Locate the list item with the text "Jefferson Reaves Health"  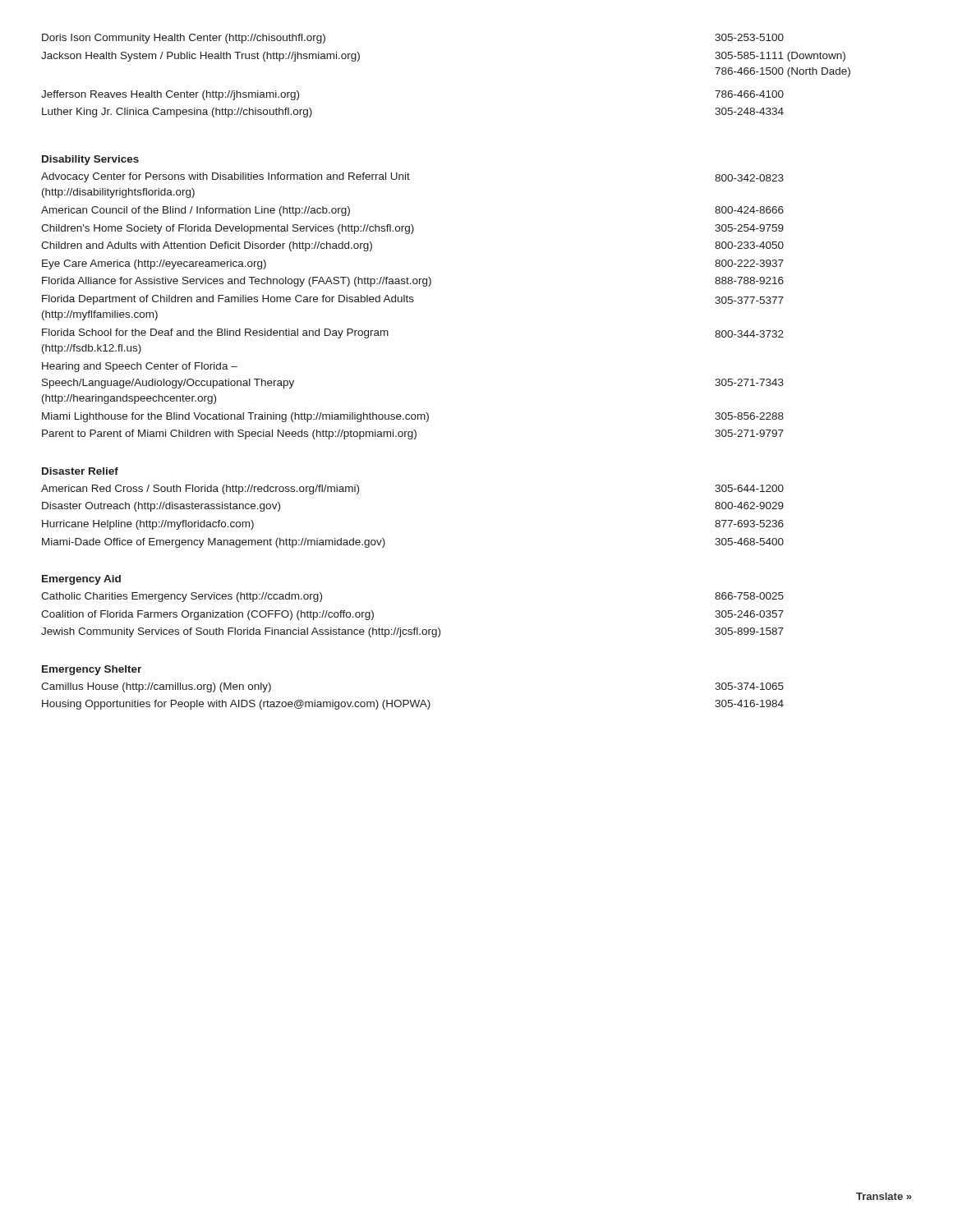[168, 97]
